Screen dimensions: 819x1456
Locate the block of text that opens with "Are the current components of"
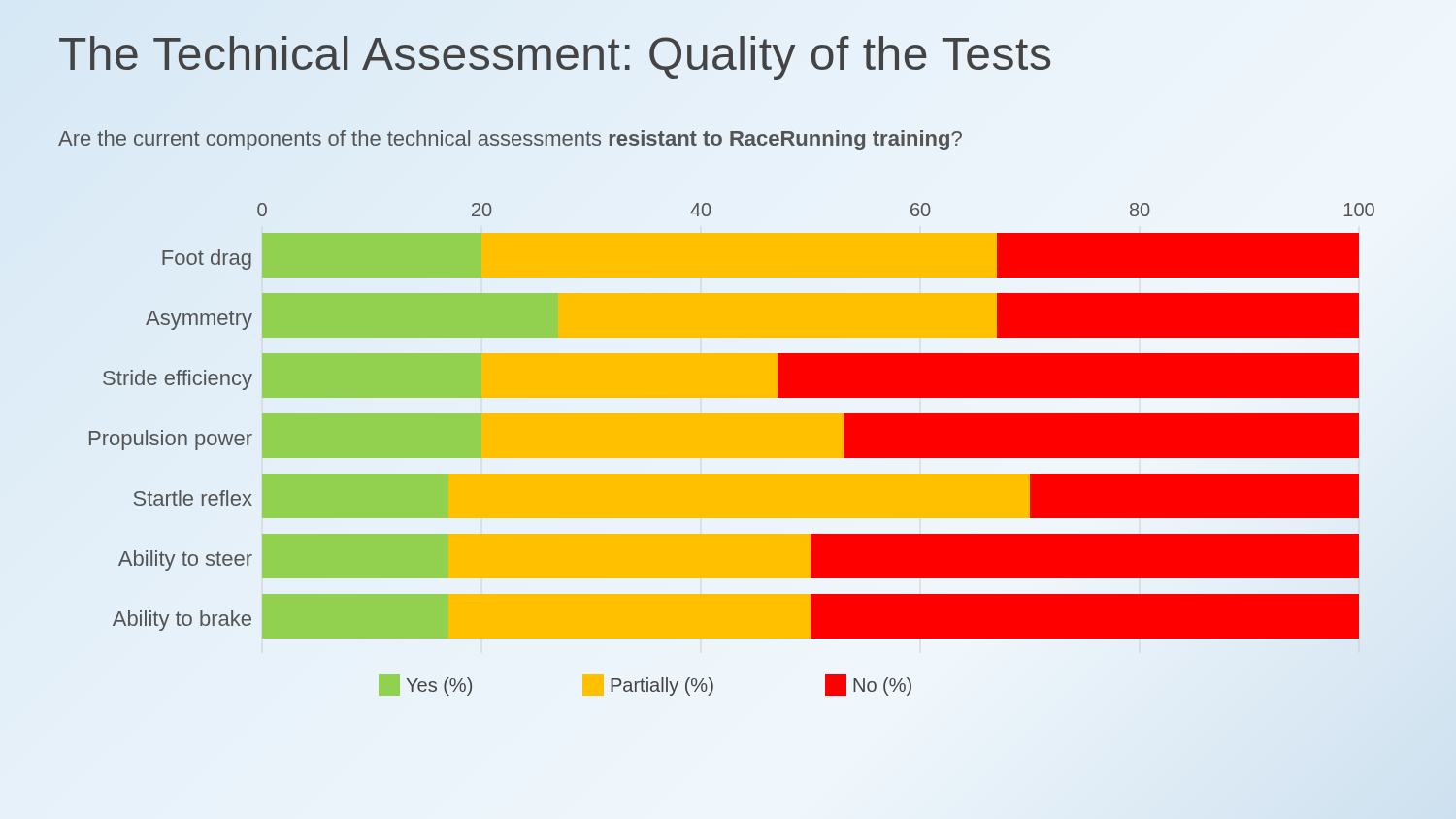pos(510,138)
